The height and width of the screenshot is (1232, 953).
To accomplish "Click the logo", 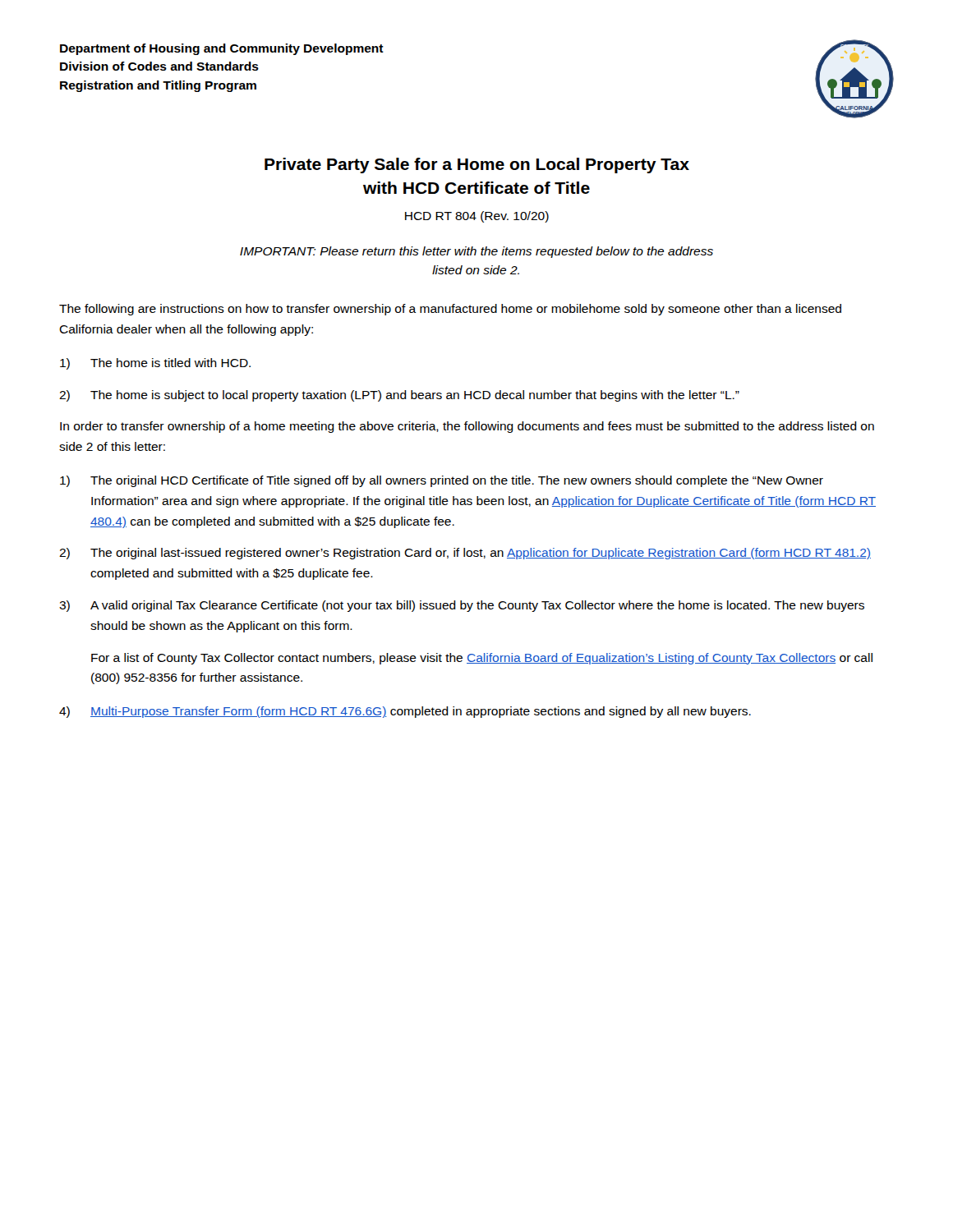I will pyautogui.click(x=854, y=79).
